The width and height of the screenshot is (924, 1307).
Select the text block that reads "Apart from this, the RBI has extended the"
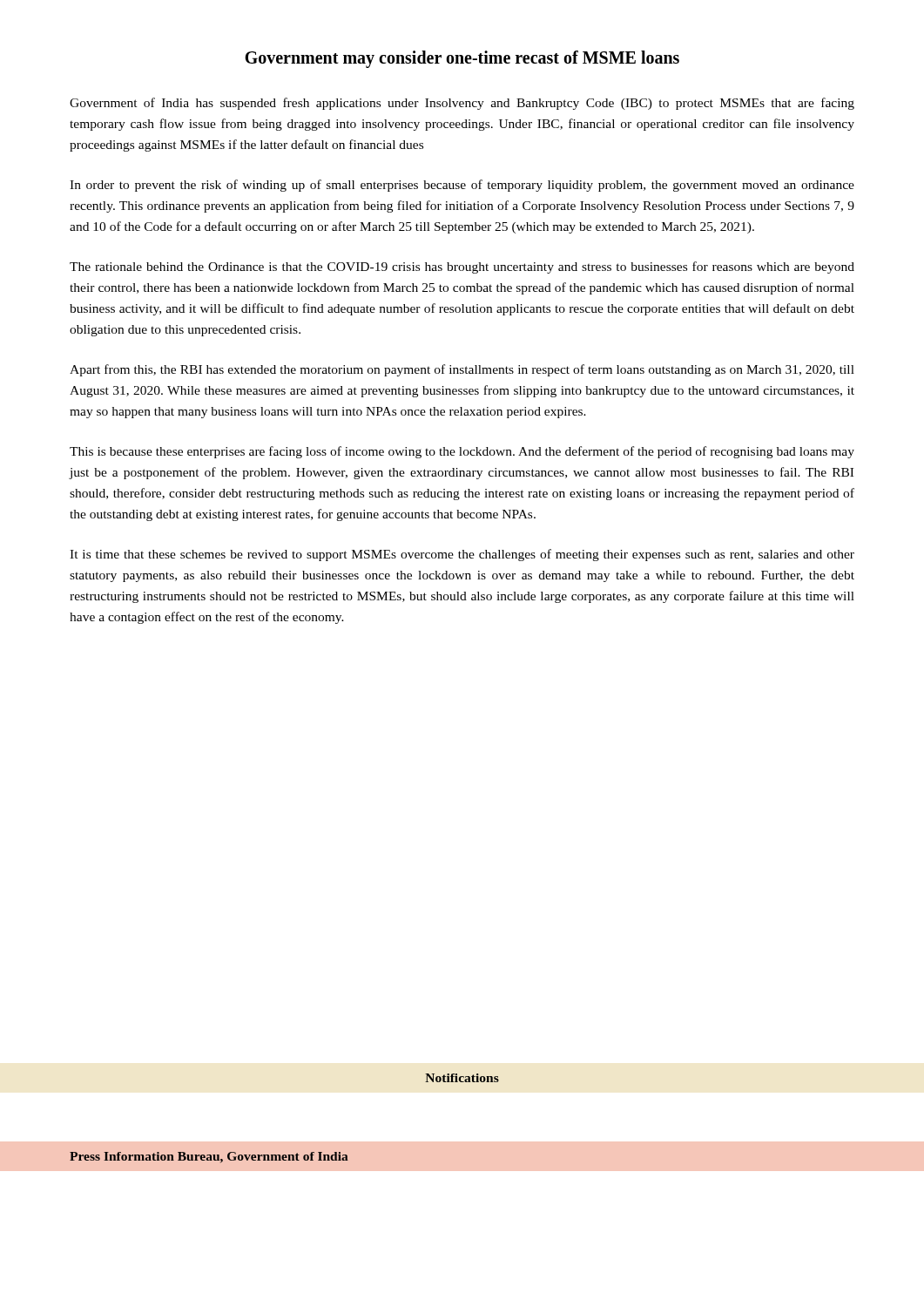[462, 390]
